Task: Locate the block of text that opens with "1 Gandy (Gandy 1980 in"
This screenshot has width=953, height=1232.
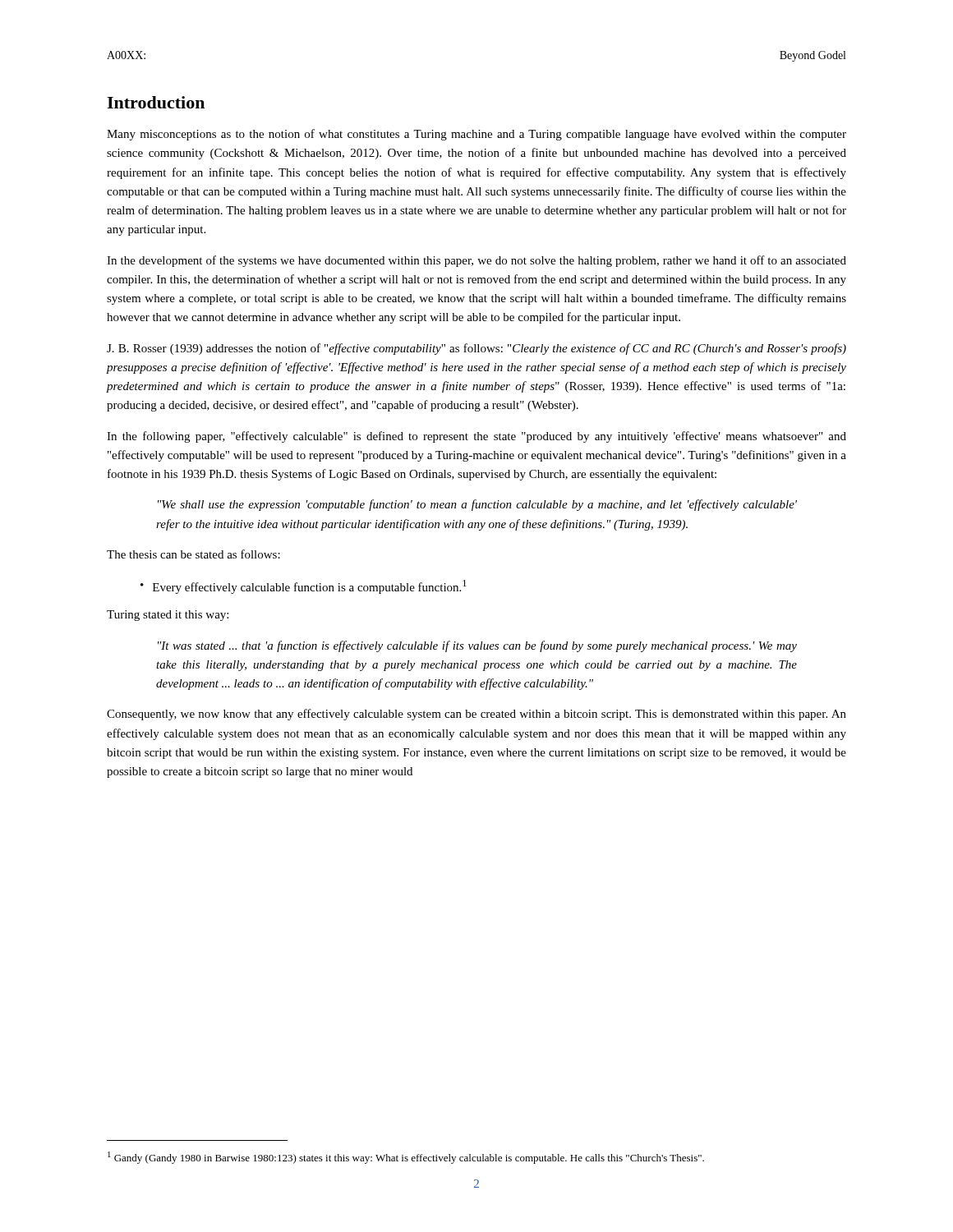Action: (x=406, y=1157)
